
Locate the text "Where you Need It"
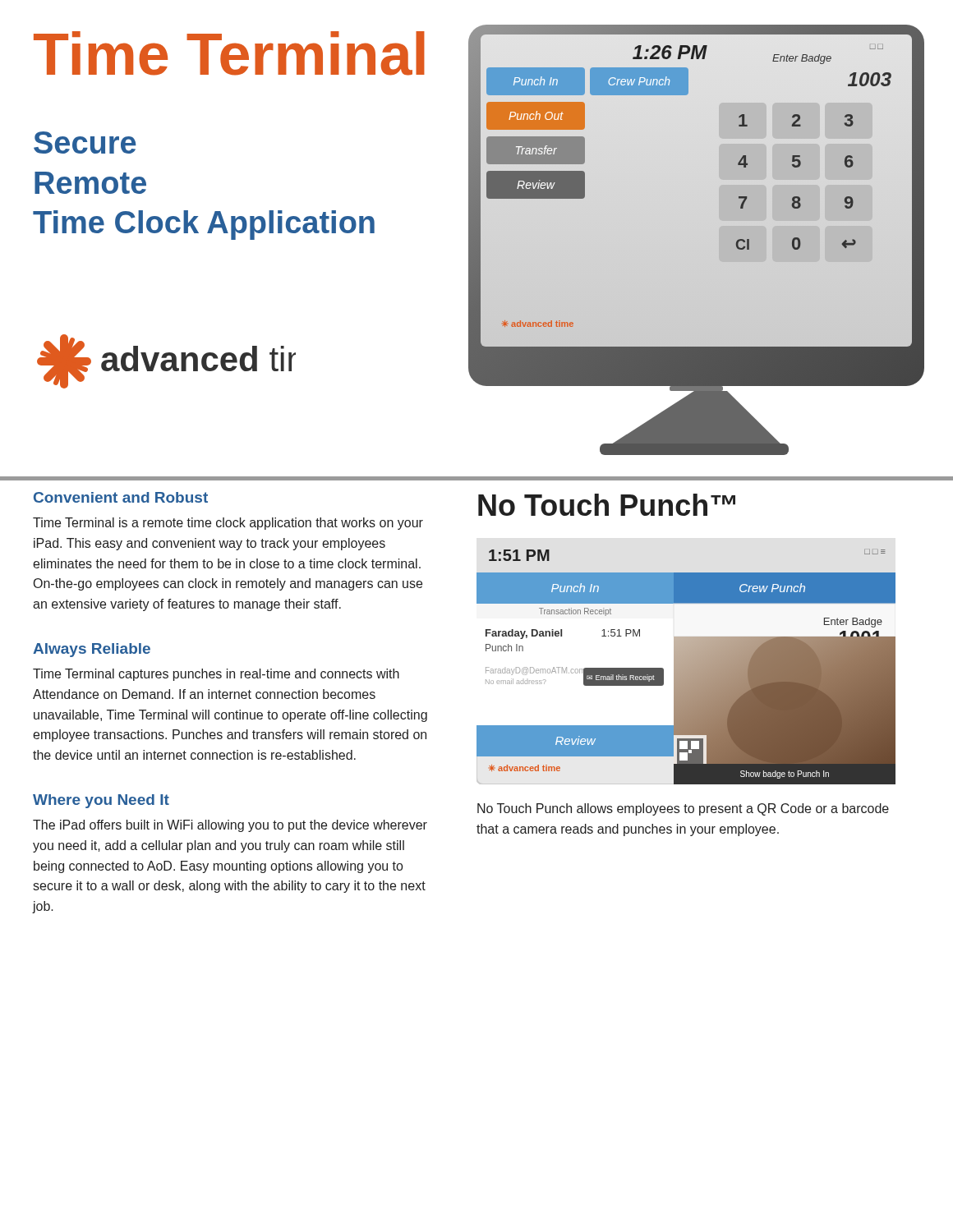(x=101, y=800)
